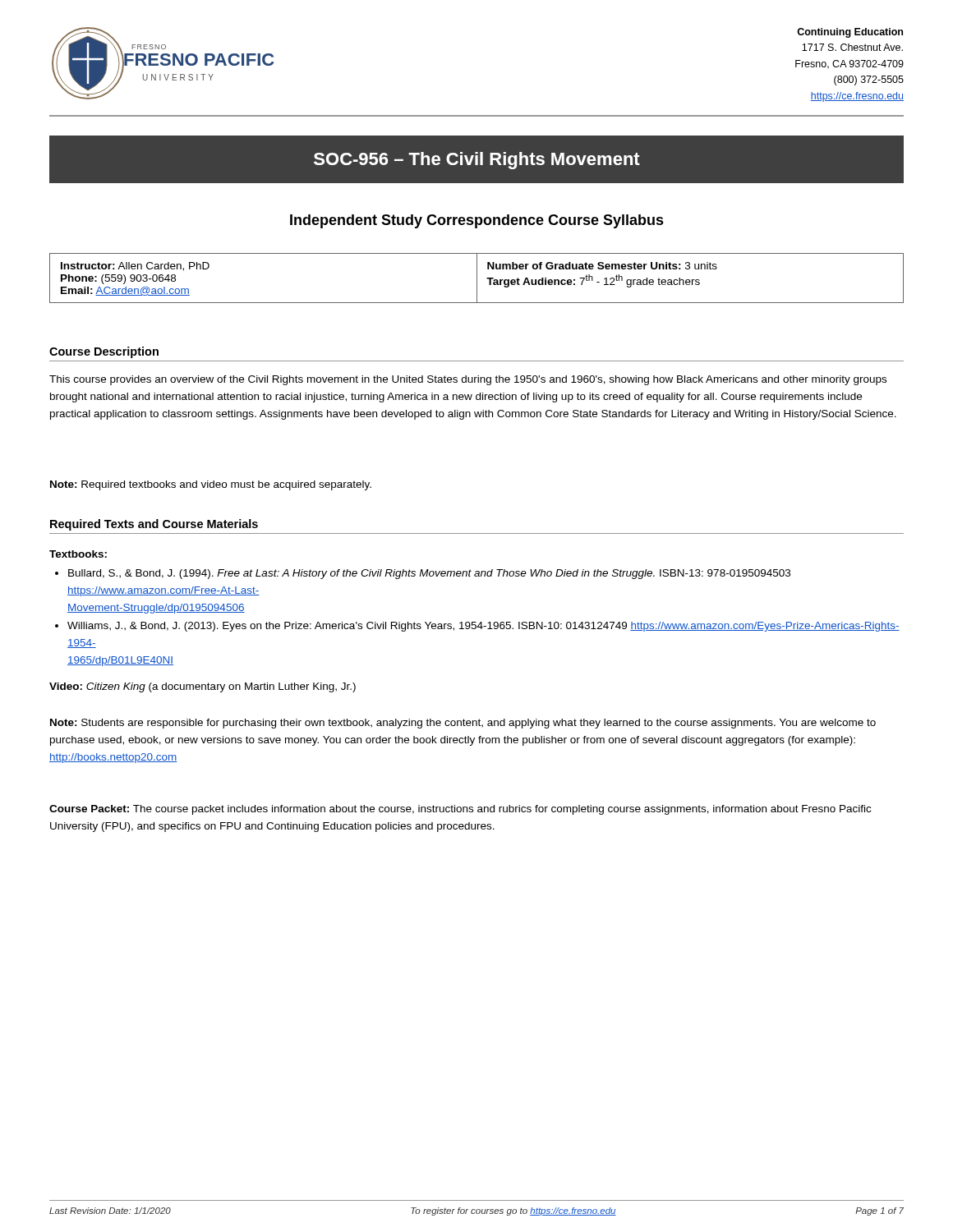The width and height of the screenshot is (953, 1232).
Task: Find the block on this page that starts "Video: Citizen King (a documentary on"
Action: (203, 687)
